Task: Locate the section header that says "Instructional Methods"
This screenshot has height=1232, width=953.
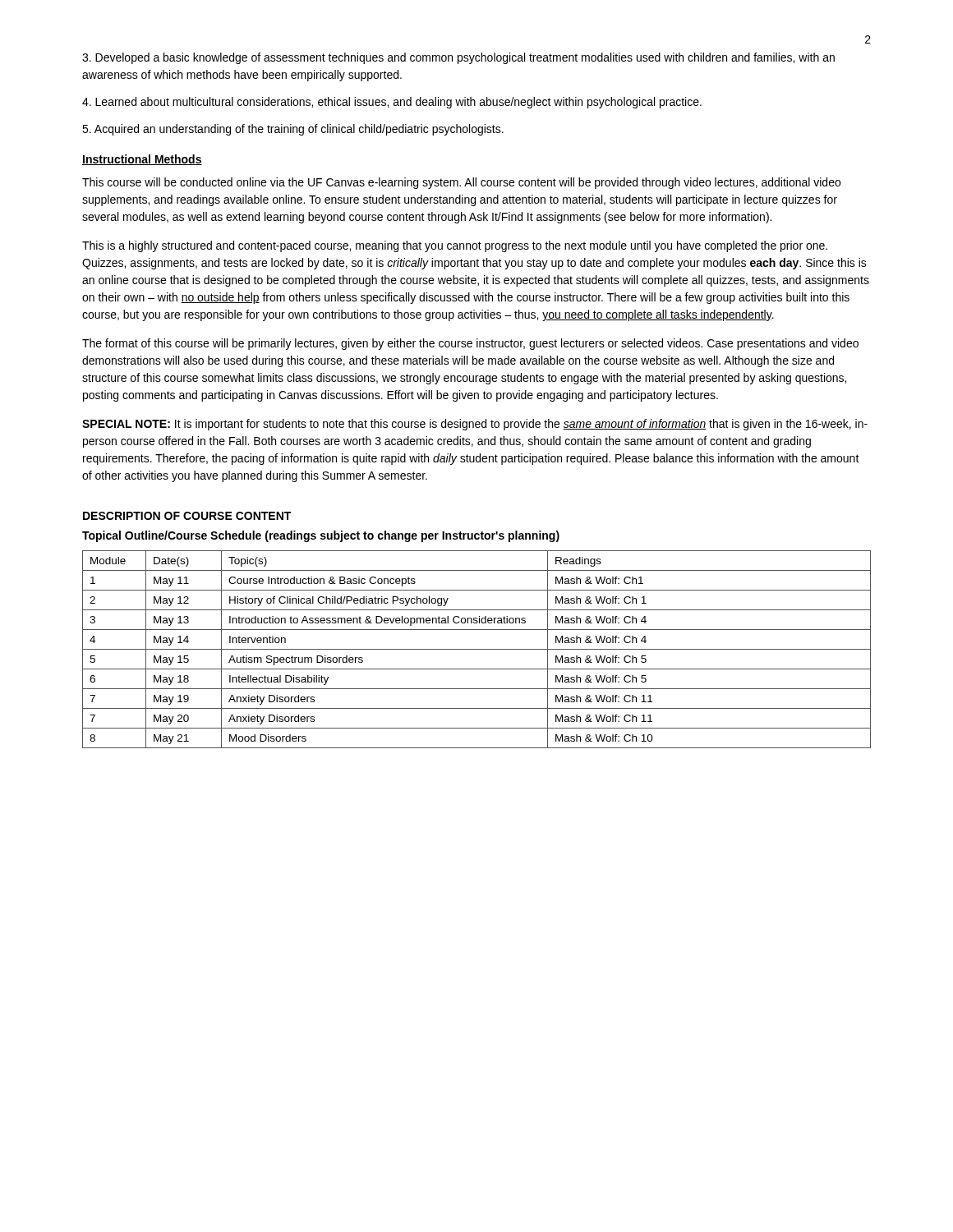Action: click(142, 159)
